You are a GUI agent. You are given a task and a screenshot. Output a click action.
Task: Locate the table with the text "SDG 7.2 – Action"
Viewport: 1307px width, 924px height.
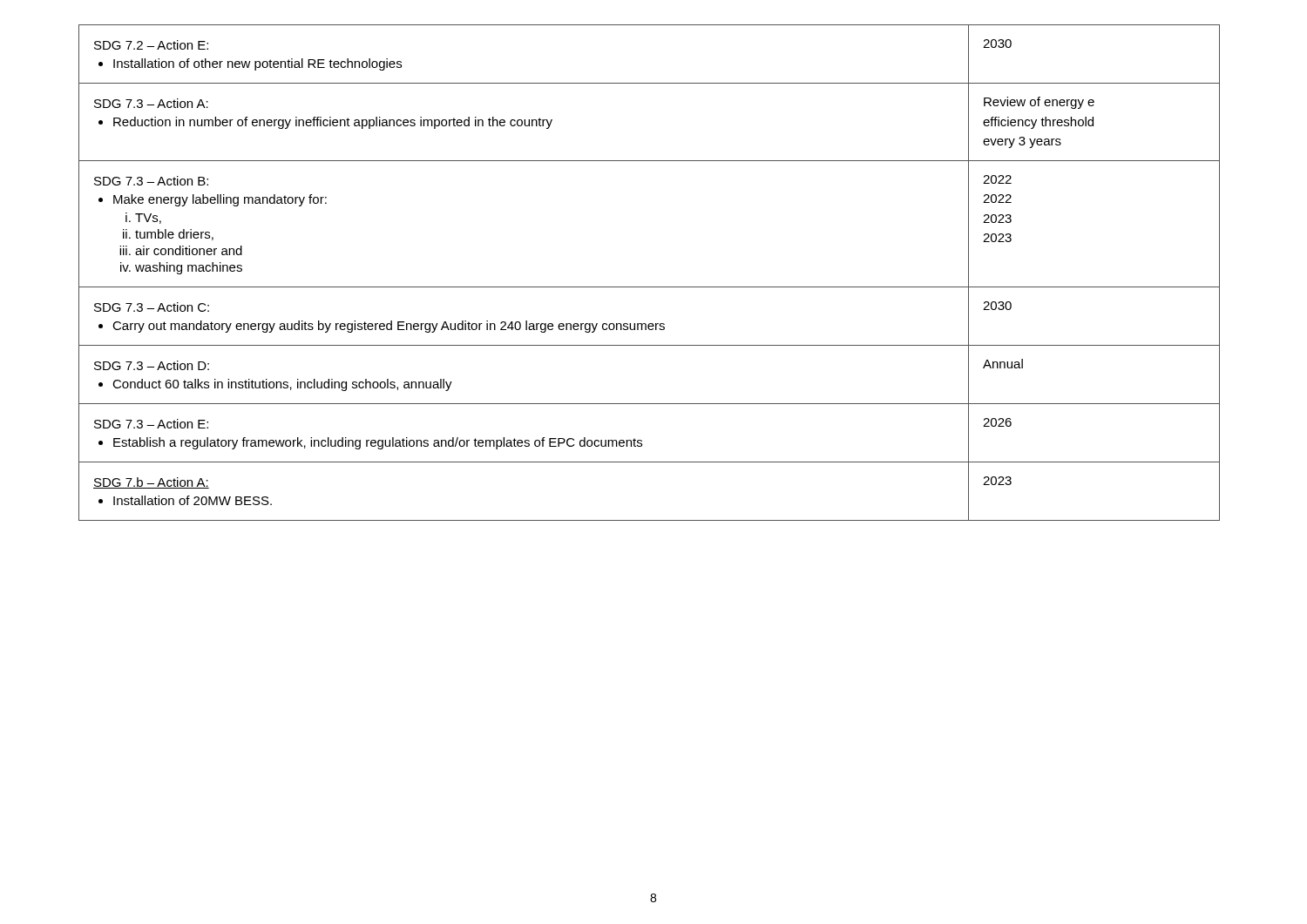[649, 272]
